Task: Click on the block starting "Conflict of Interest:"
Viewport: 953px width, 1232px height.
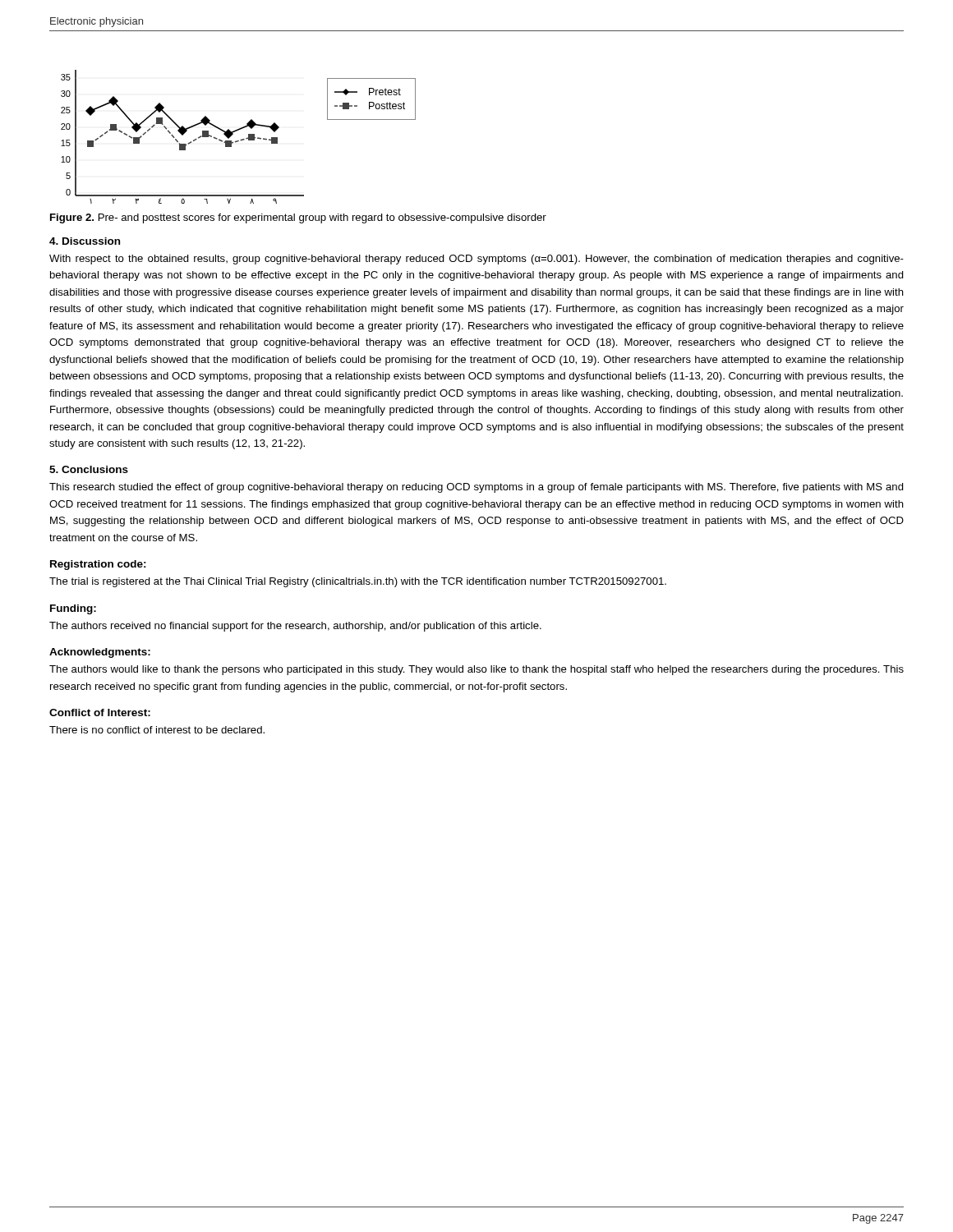Action: [100, 713]
